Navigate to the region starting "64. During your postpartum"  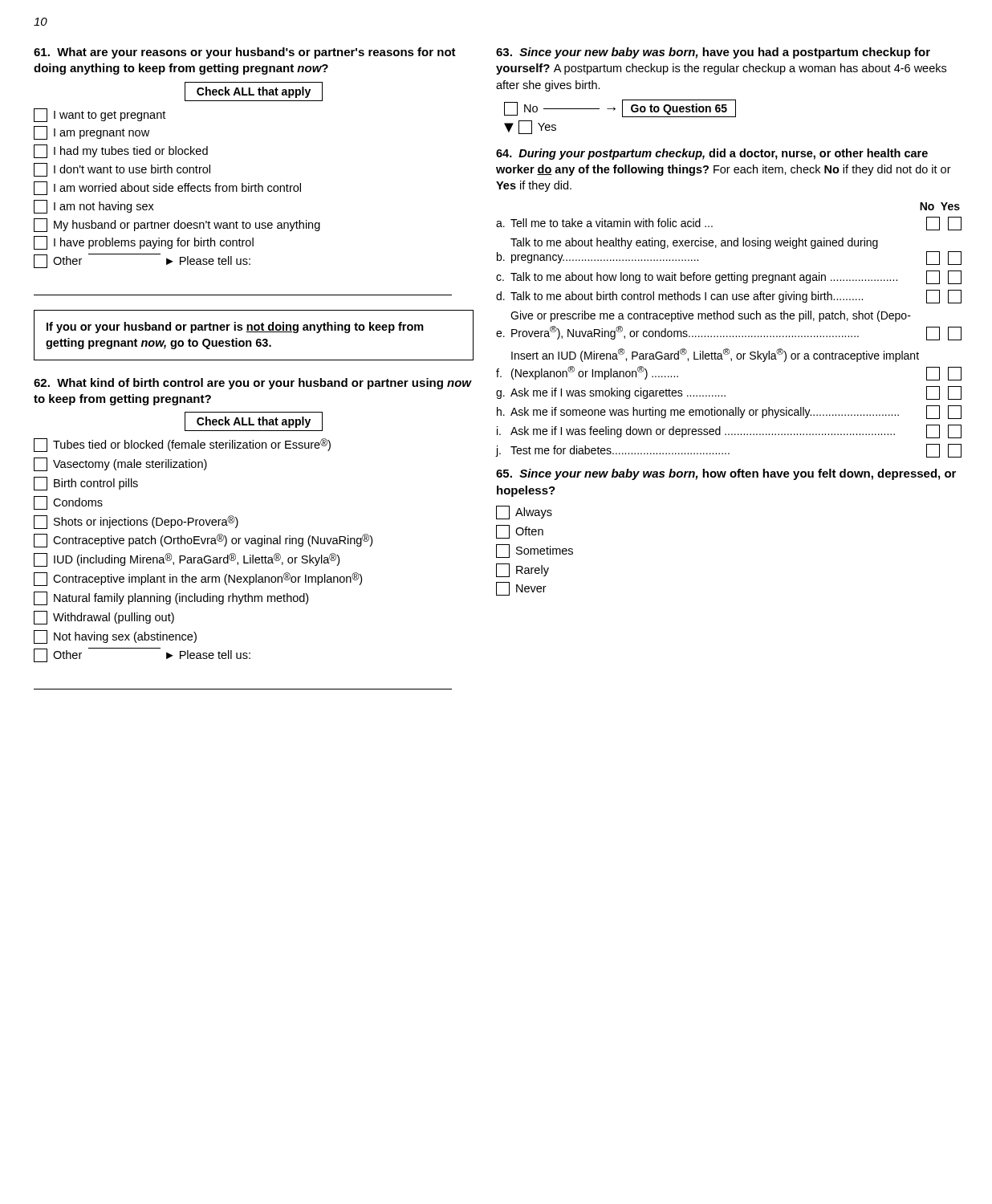[723, 169]
